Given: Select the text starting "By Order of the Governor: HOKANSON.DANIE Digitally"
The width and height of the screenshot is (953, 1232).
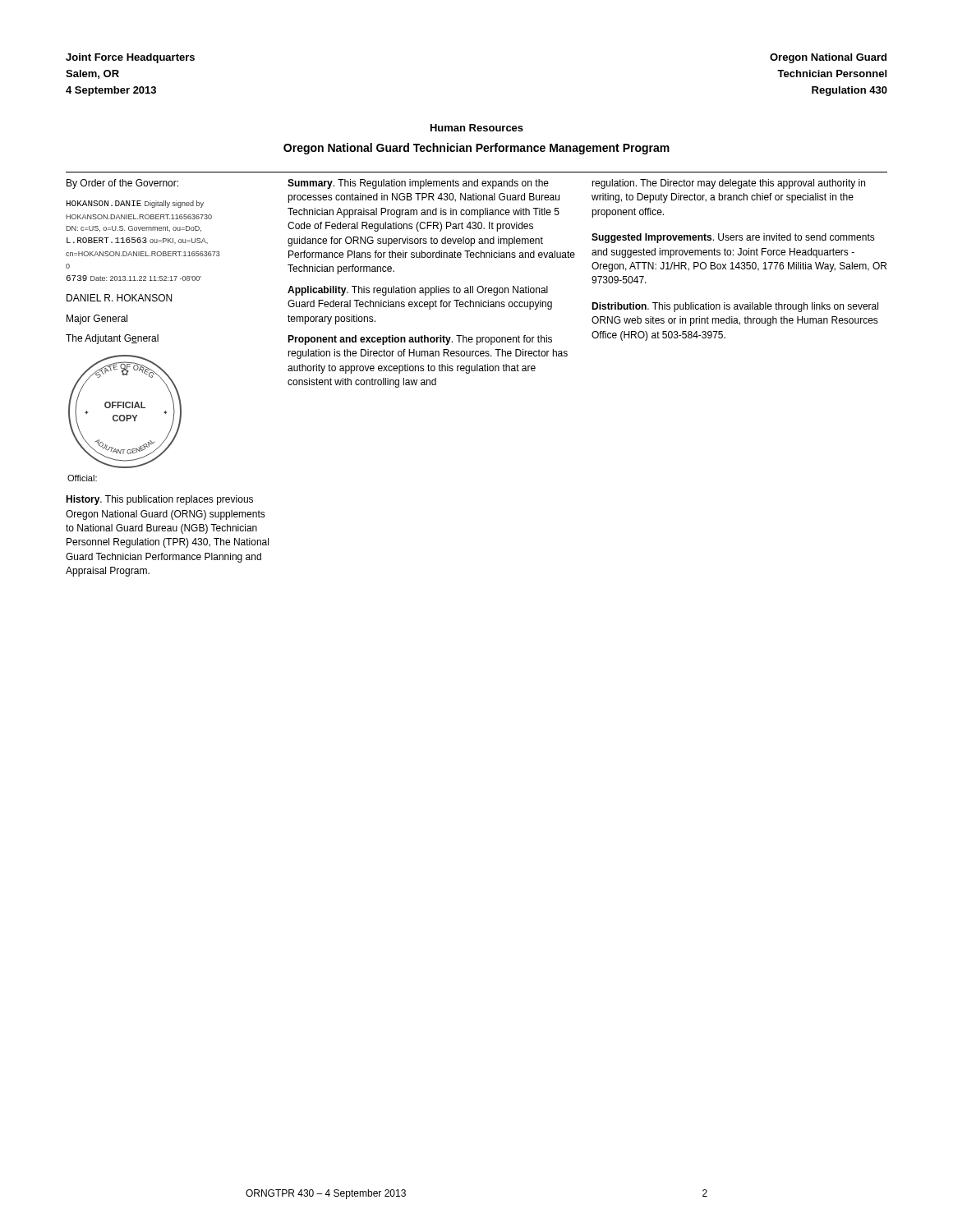Looking at the screenshot, I should 168,331.
